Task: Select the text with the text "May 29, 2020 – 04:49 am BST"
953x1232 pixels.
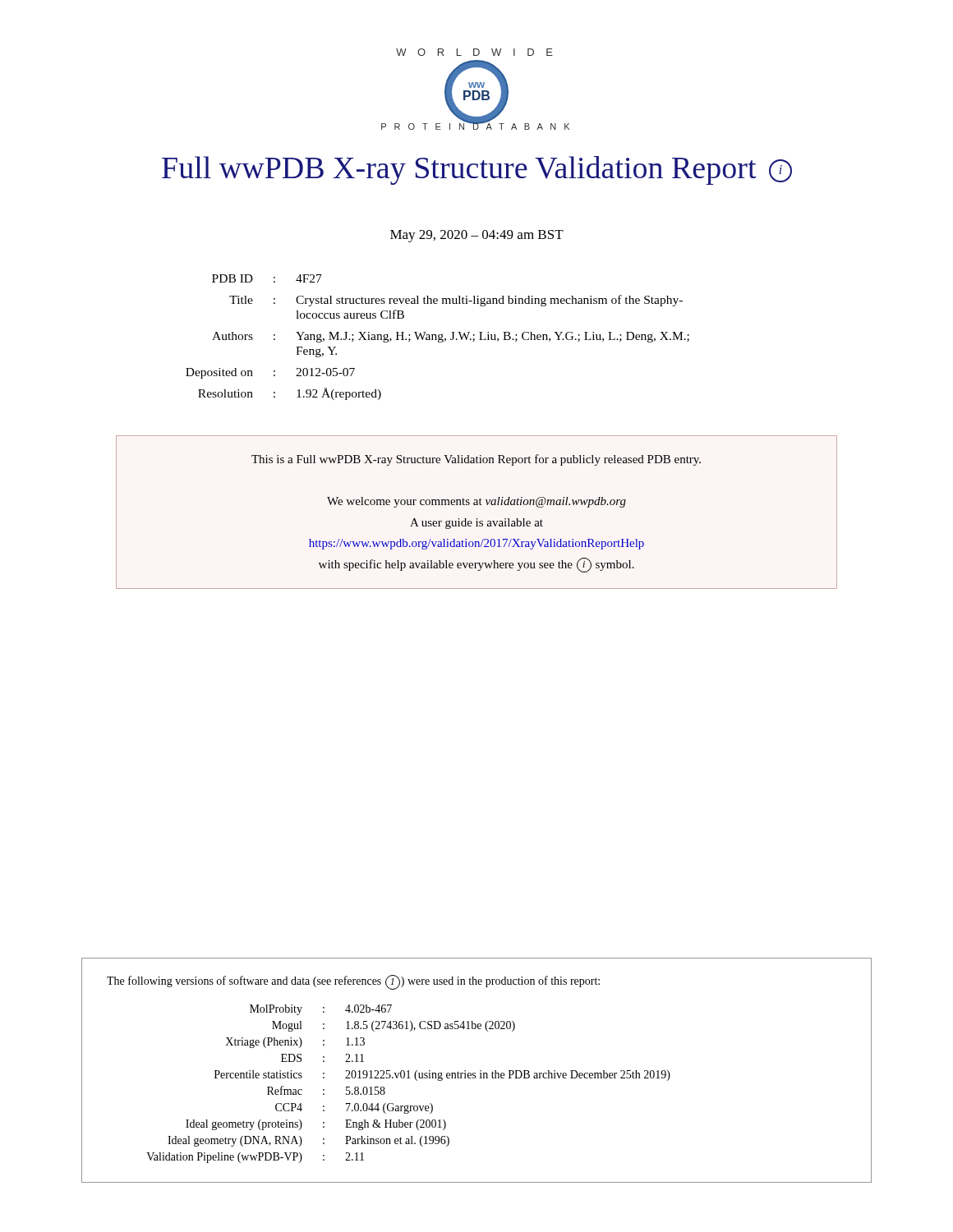Action: (x=476, y=235)
